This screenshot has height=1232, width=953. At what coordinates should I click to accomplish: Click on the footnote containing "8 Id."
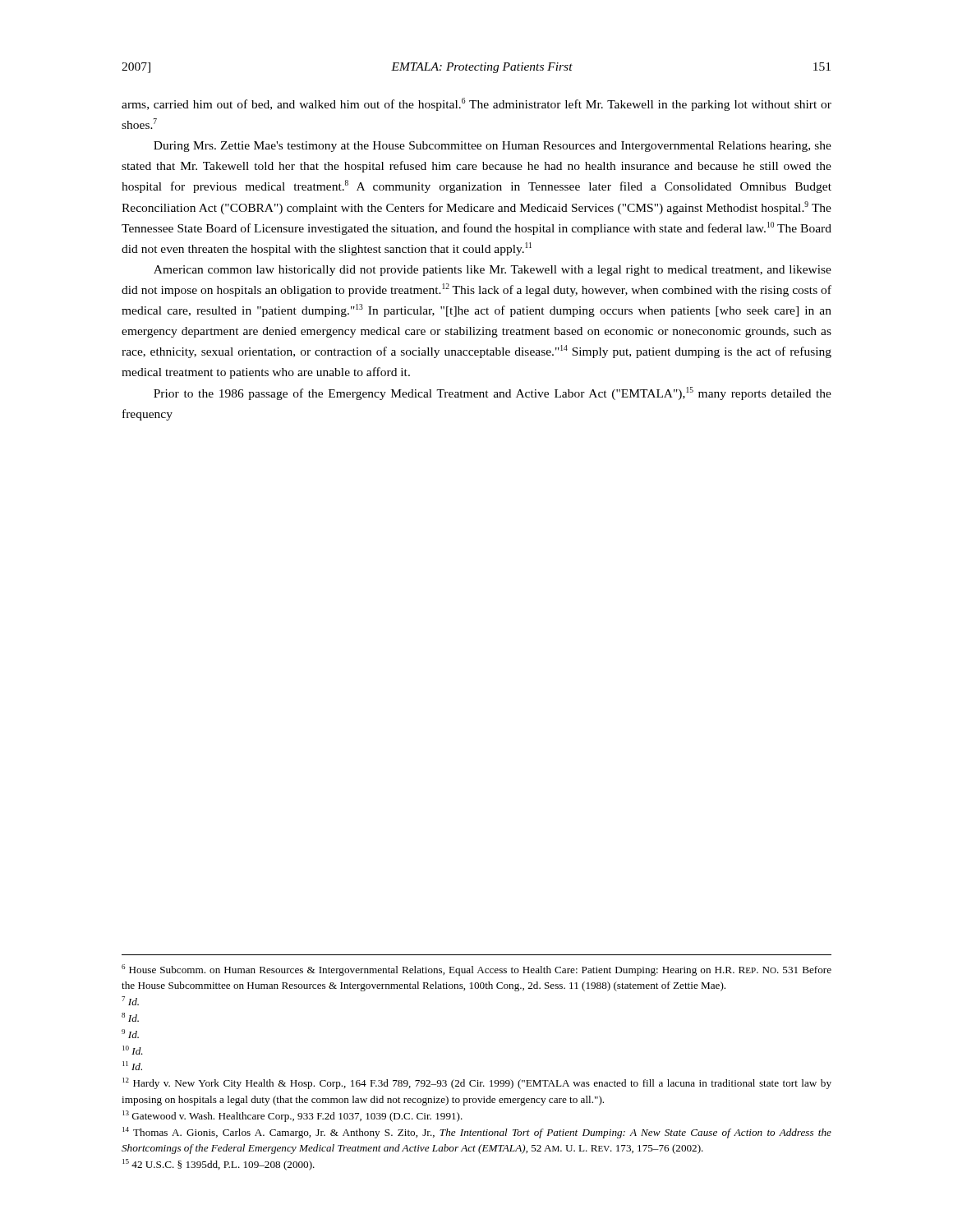[131, 1018]
